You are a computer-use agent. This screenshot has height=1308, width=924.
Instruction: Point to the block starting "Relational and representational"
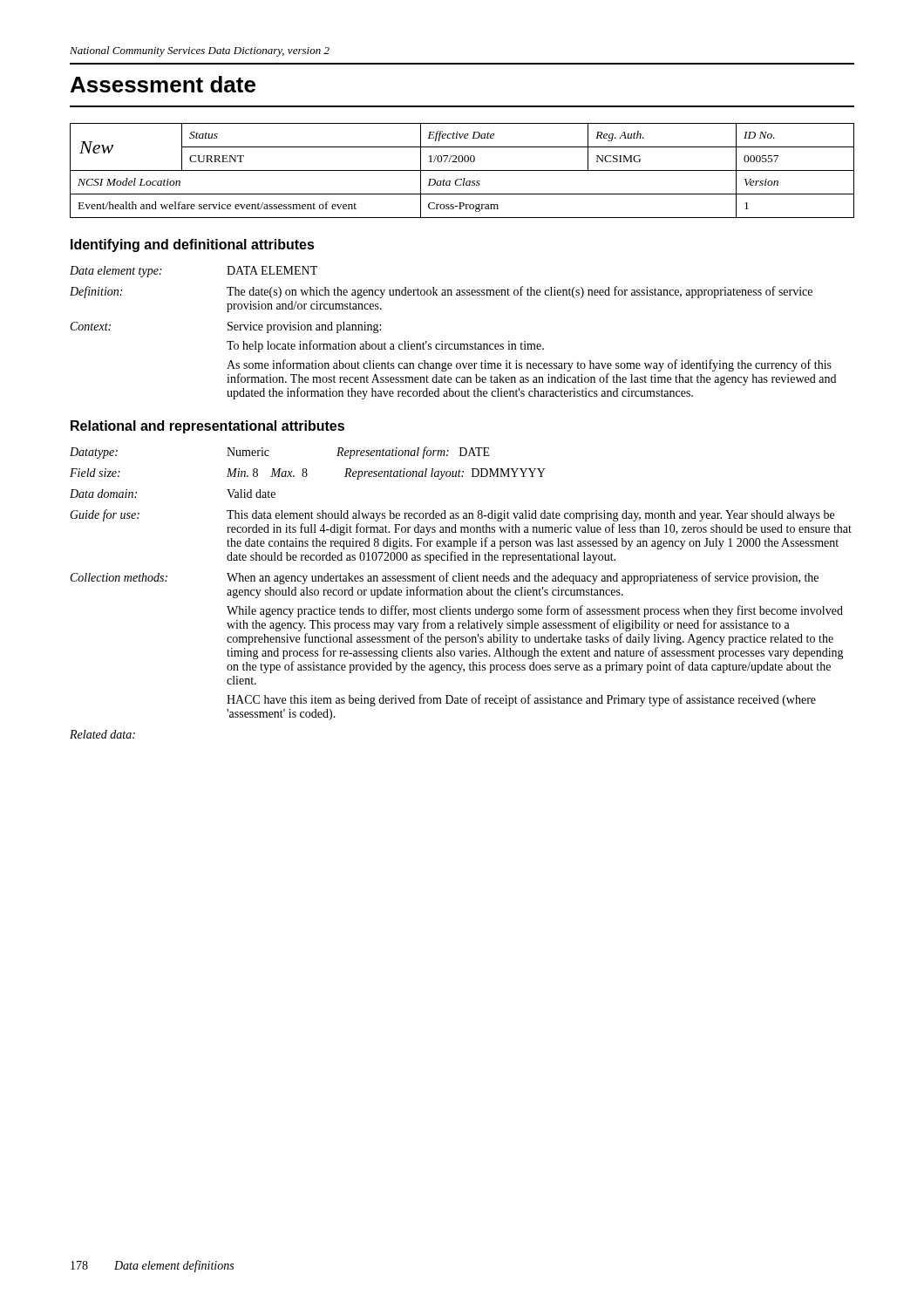(x=207, y=427)
